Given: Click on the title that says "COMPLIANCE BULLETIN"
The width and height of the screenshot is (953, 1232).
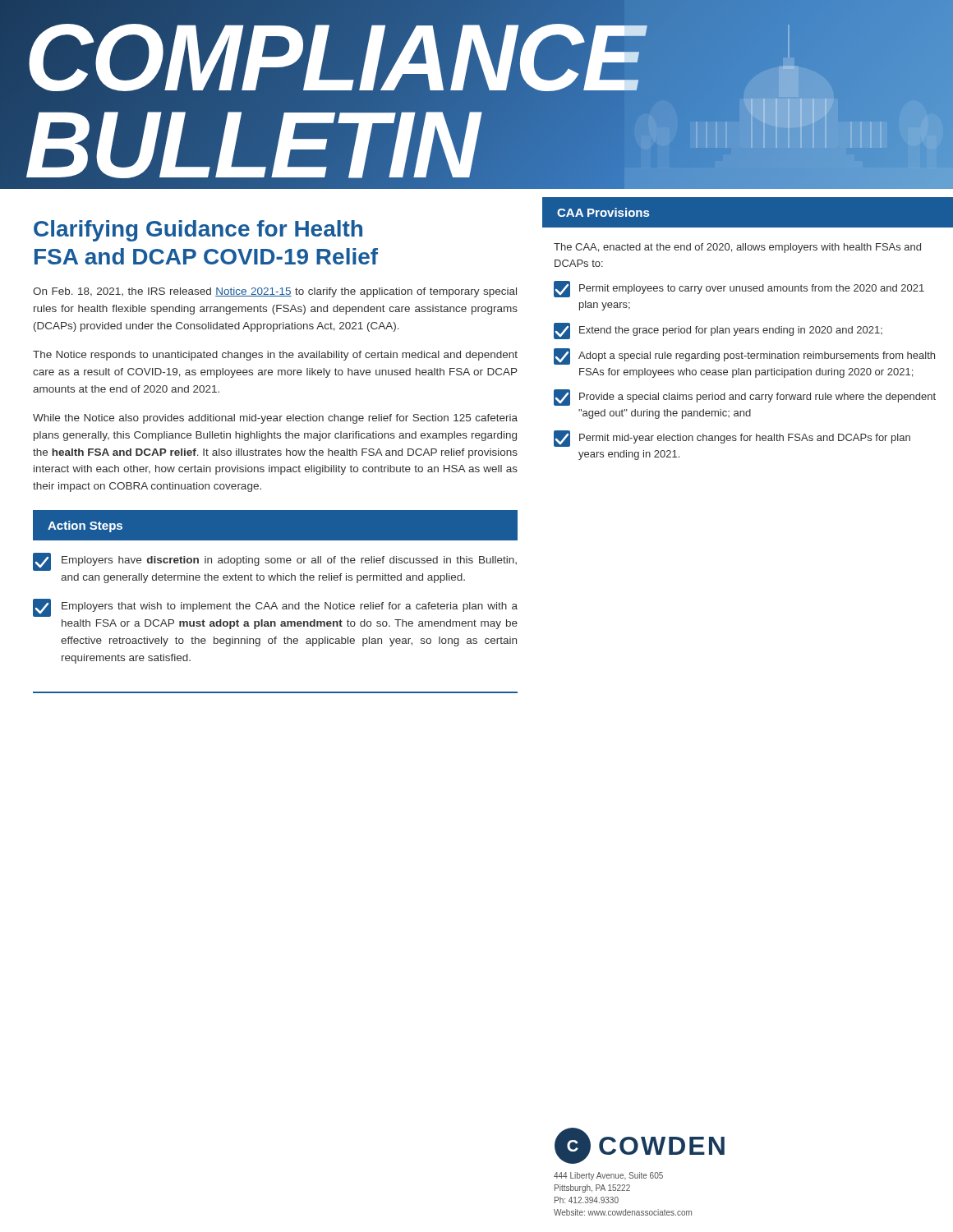Looking at the screenshot, I should (x=489, y=94).
